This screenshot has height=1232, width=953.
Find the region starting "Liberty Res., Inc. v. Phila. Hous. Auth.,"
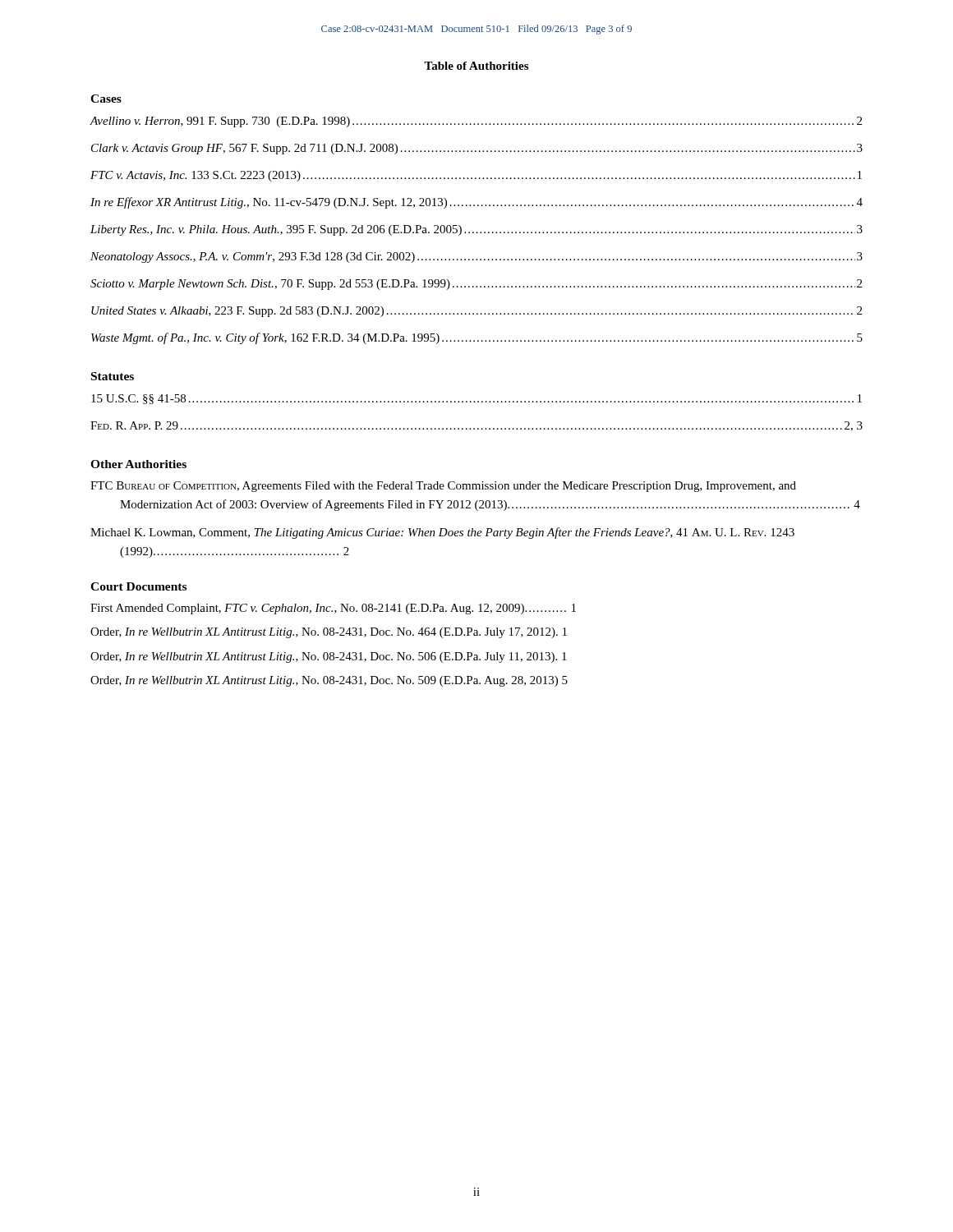pyautogui.click(x=476, y=230)
